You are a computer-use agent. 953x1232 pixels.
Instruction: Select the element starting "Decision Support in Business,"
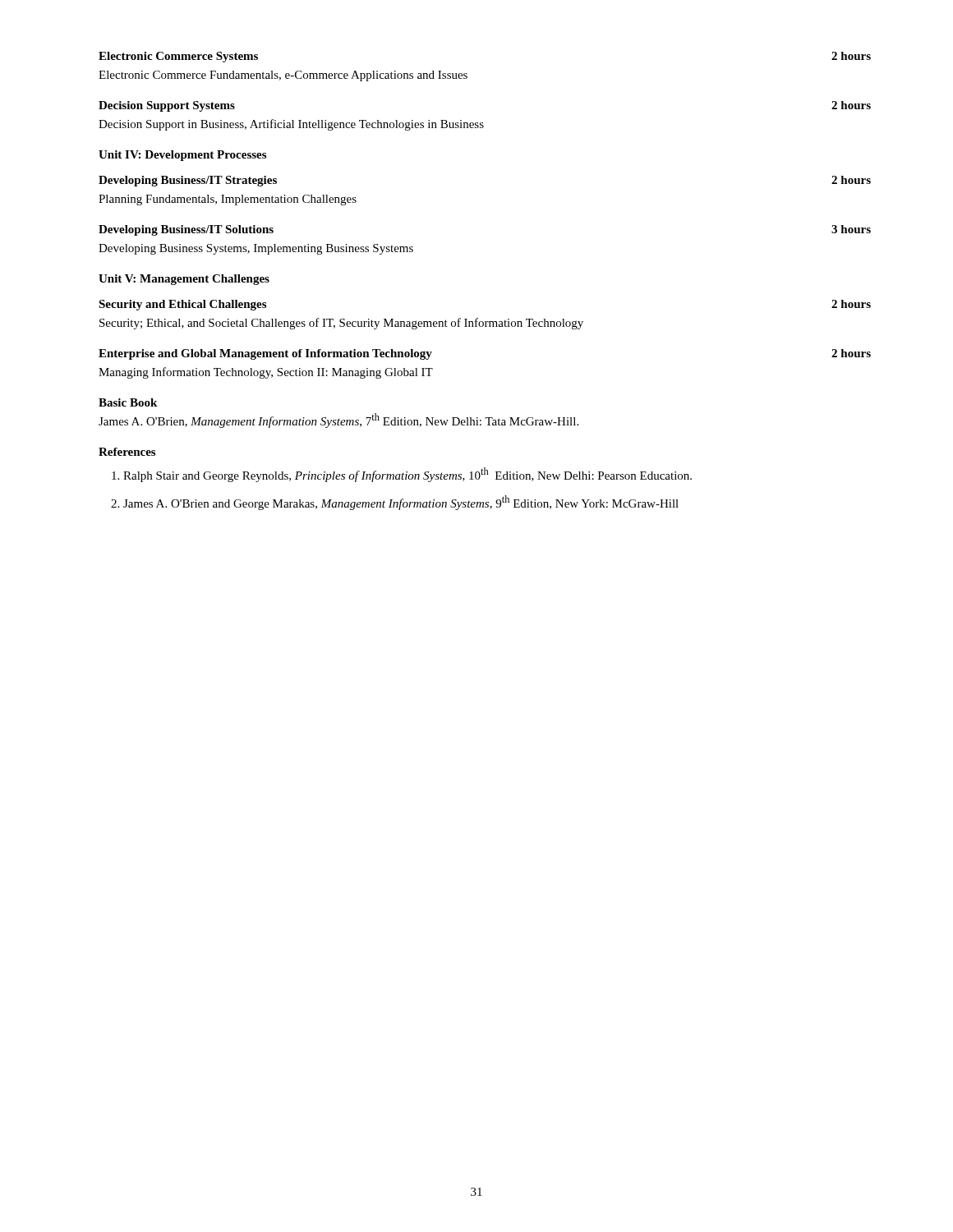click(x=291, y=124)
